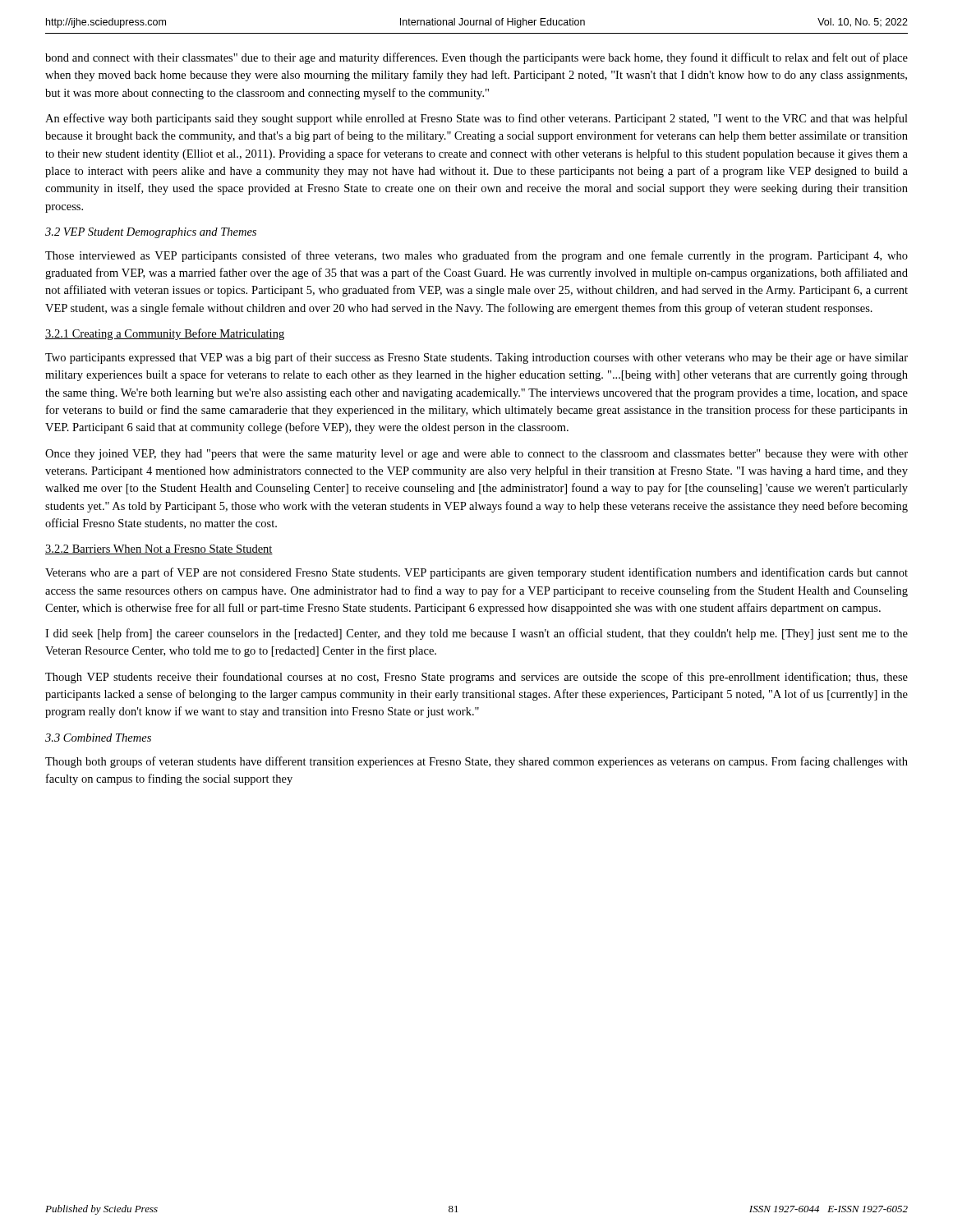
Task: Select the passage starting "Two participants expressed that VEP was a big"
Action: (x=476, y=392)
